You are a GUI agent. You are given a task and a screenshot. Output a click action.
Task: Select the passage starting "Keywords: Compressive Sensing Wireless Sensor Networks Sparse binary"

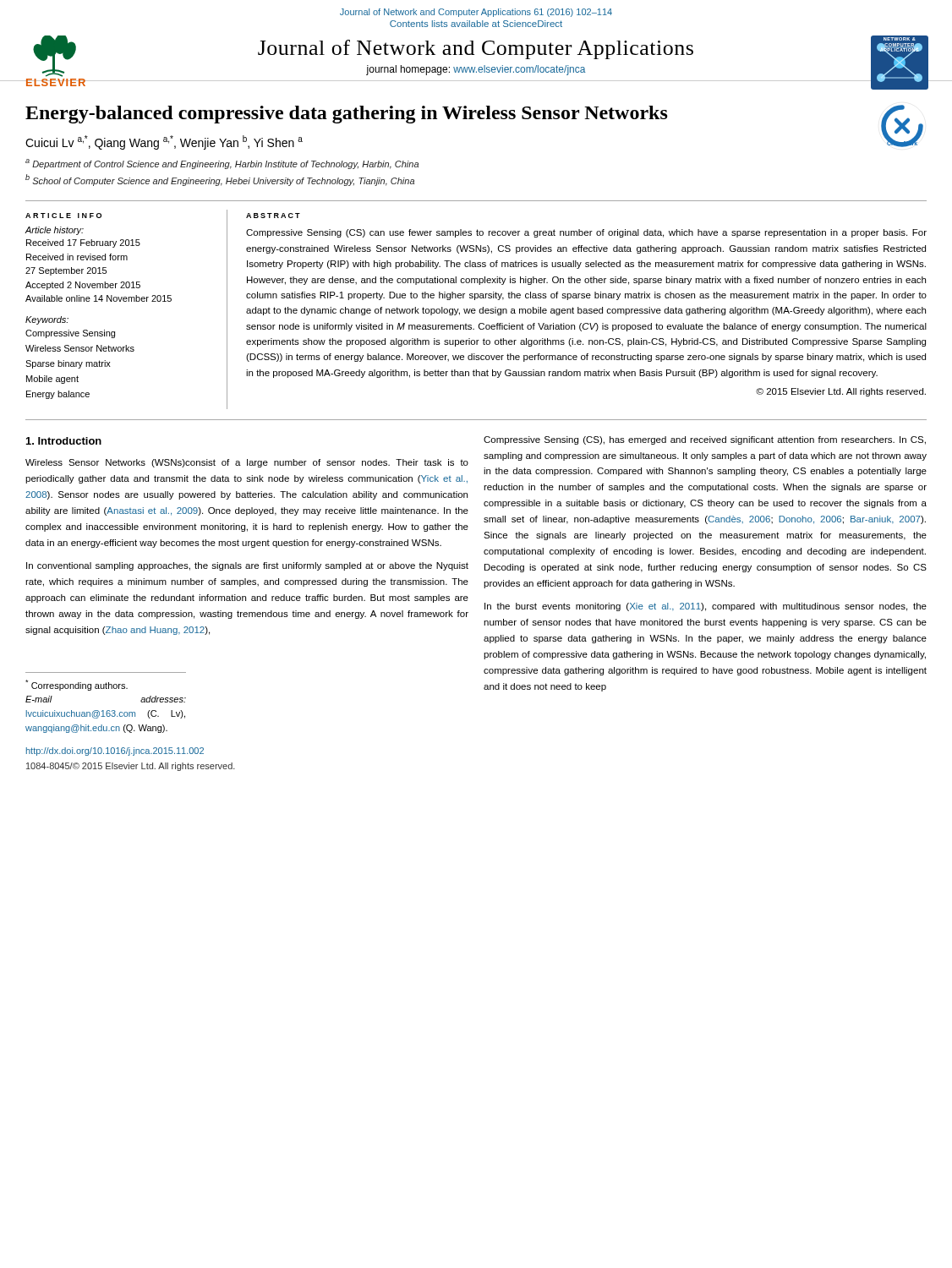click(x=118, y=358)
